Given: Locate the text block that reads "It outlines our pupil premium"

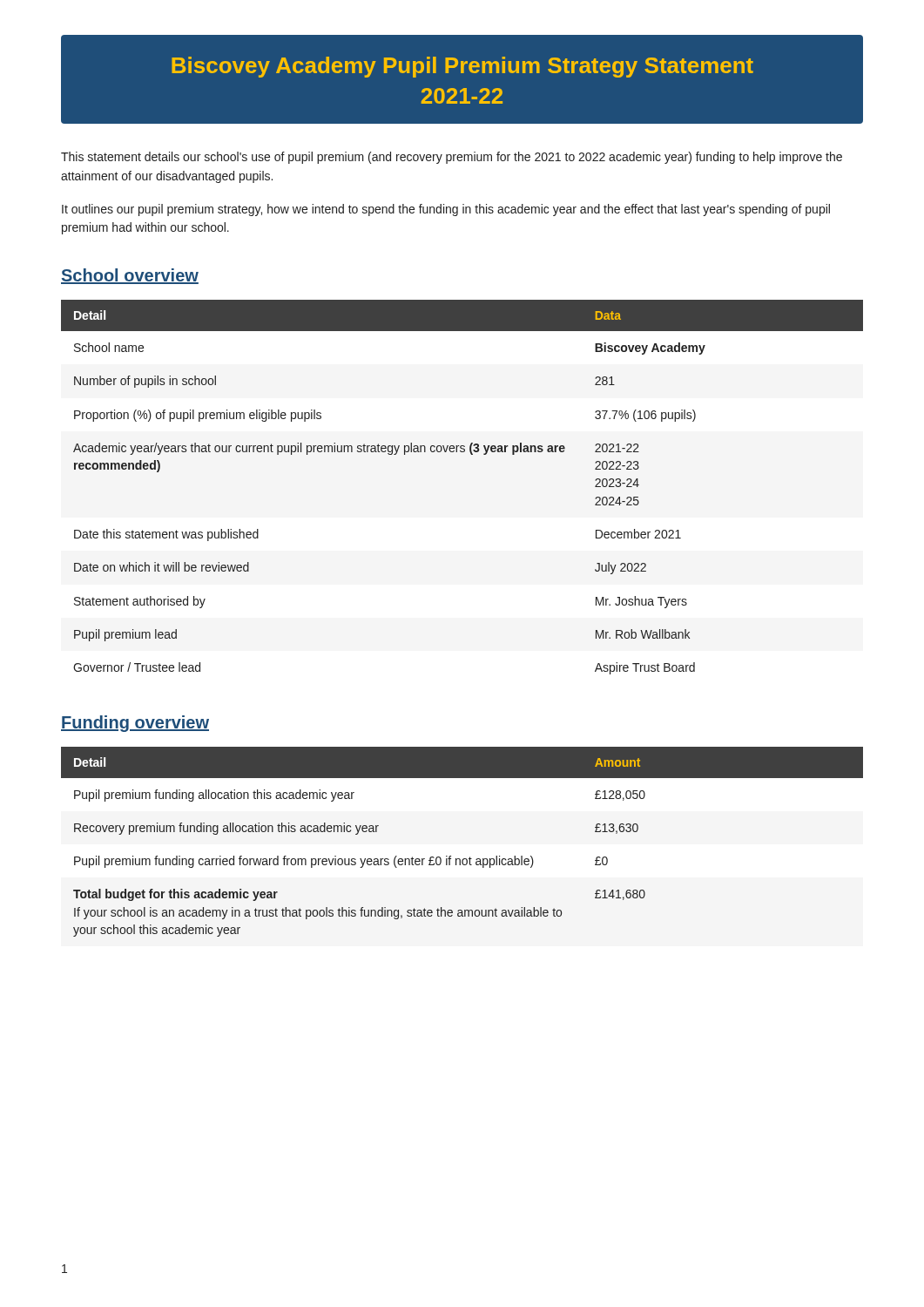Looking at the screenshot, I should [x=446, y=218].
